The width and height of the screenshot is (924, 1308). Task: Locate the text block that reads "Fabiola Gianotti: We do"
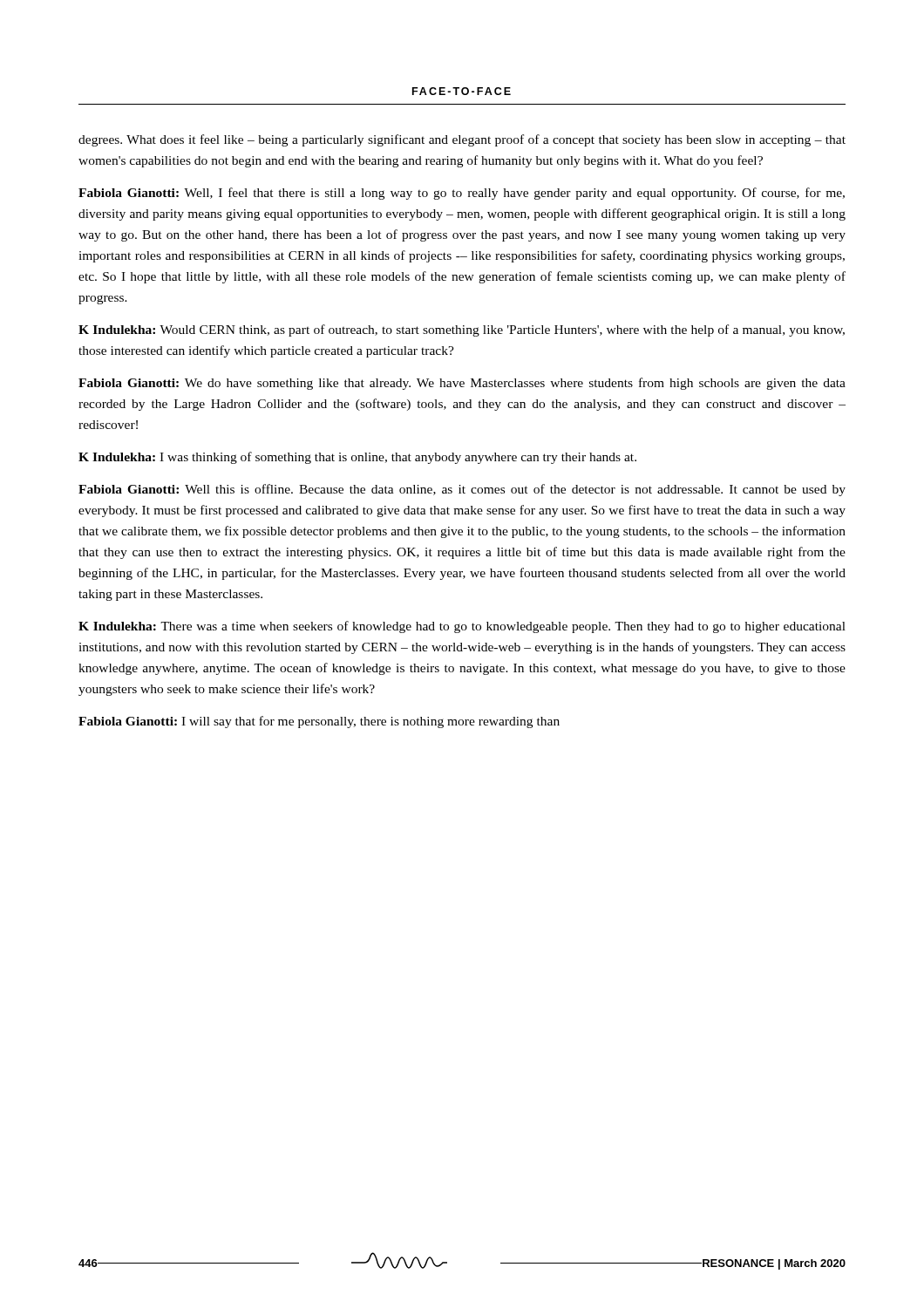coord(462,403)
